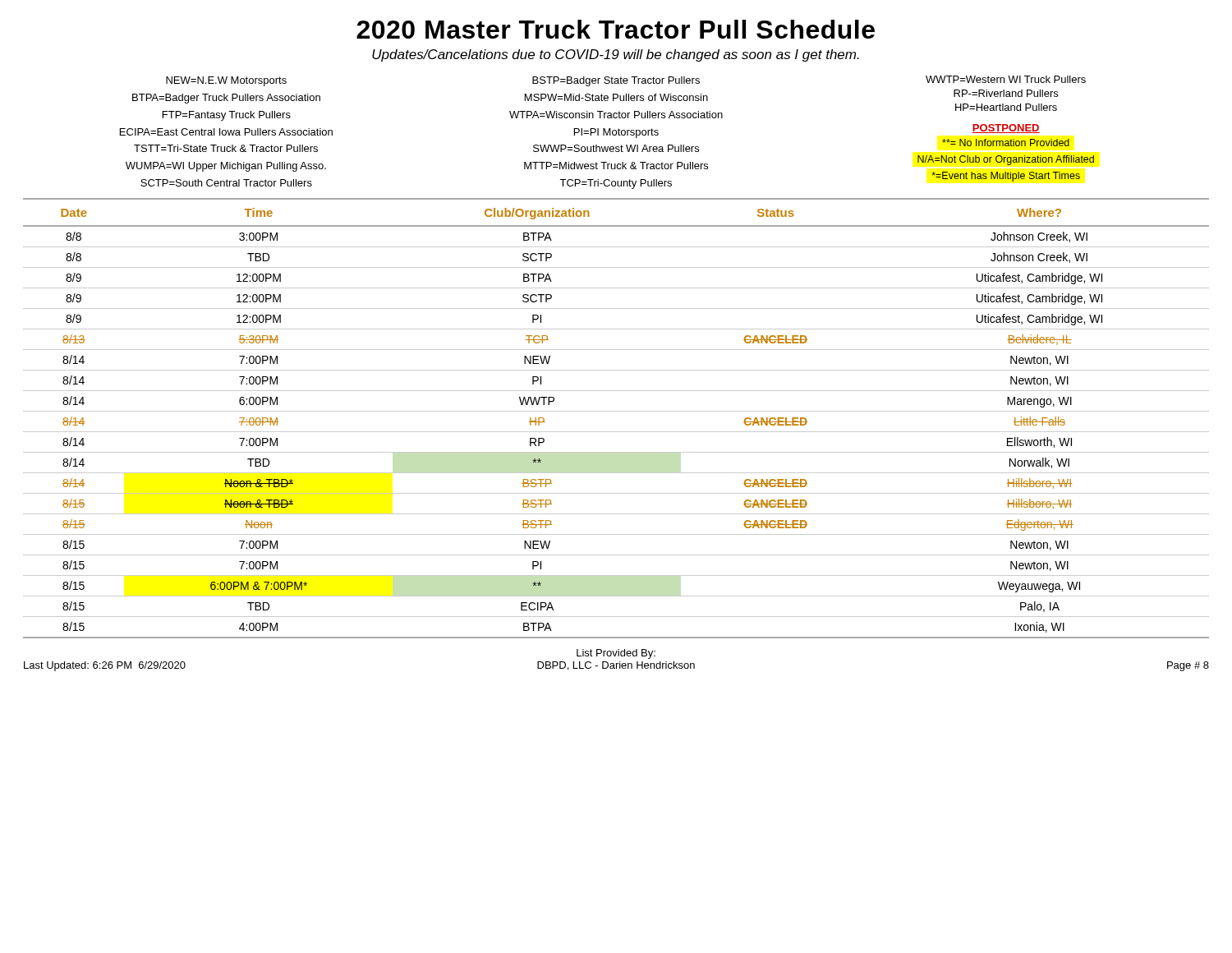Locate the text block with the text "BSTP=Badger State Tractor Pullers MSPW=Mid-State Pullers"

tap(616, 132)
